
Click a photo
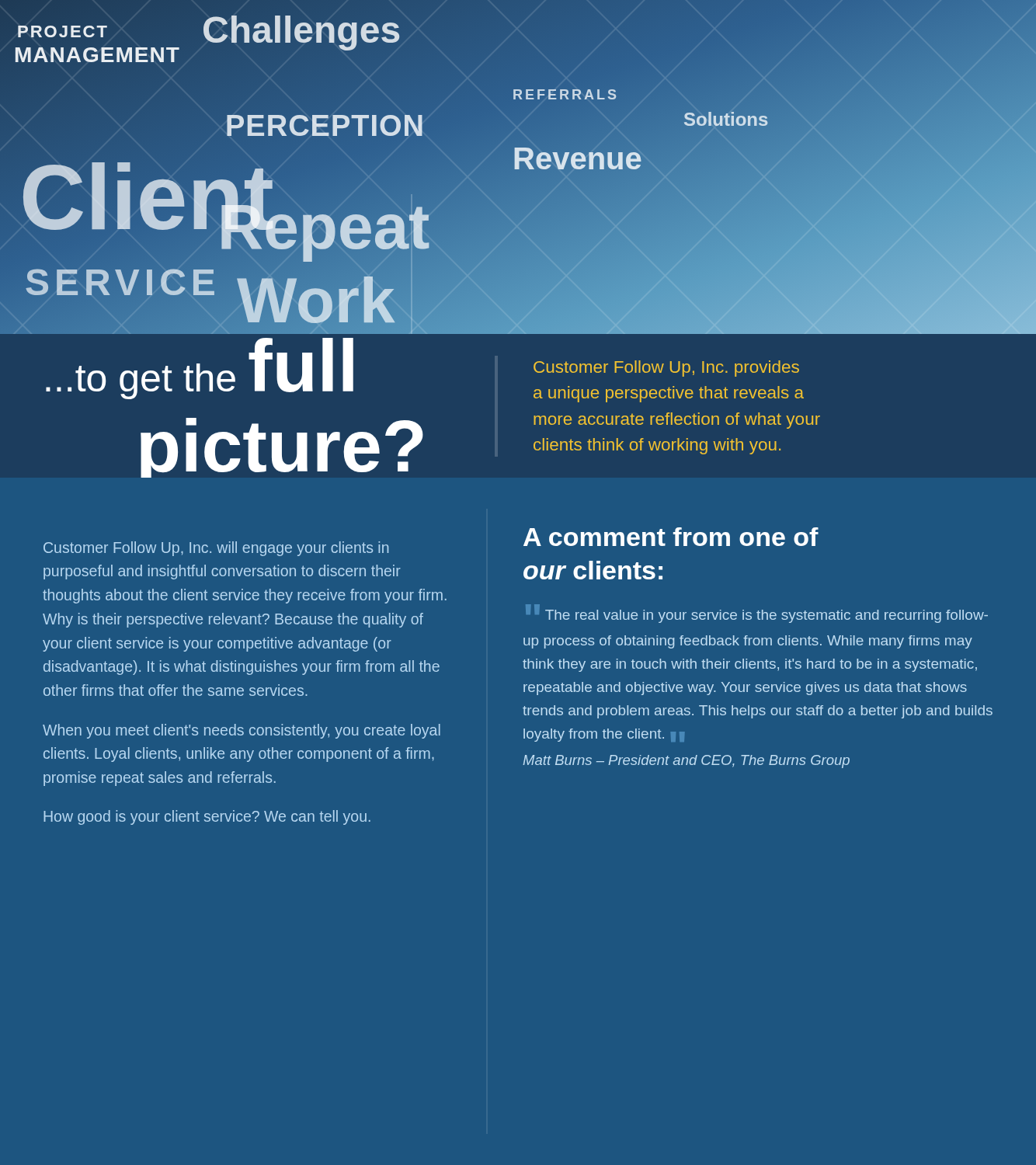[x=518, y=167]
